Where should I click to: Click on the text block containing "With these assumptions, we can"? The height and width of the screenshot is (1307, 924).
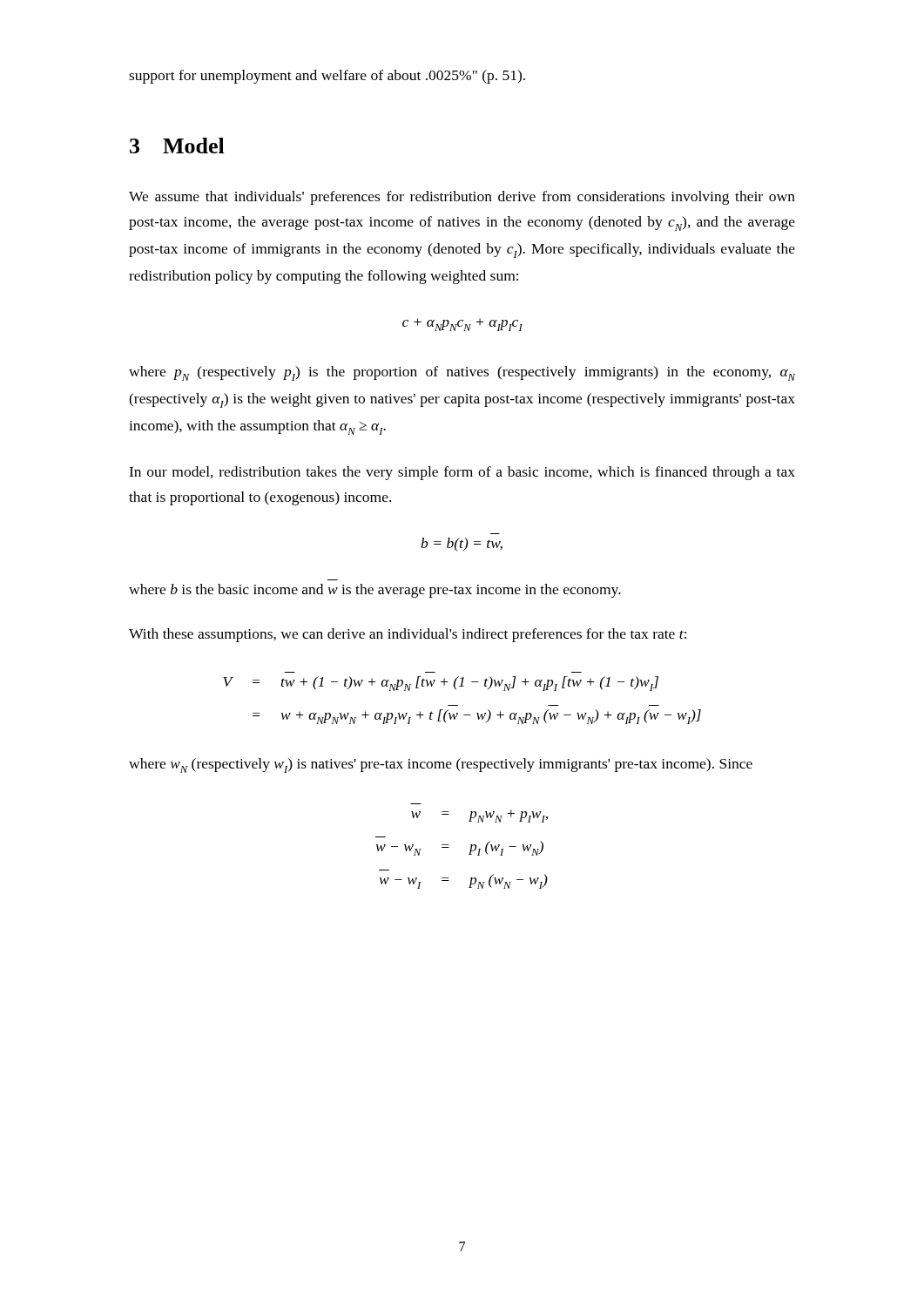[x=408, y=634]
